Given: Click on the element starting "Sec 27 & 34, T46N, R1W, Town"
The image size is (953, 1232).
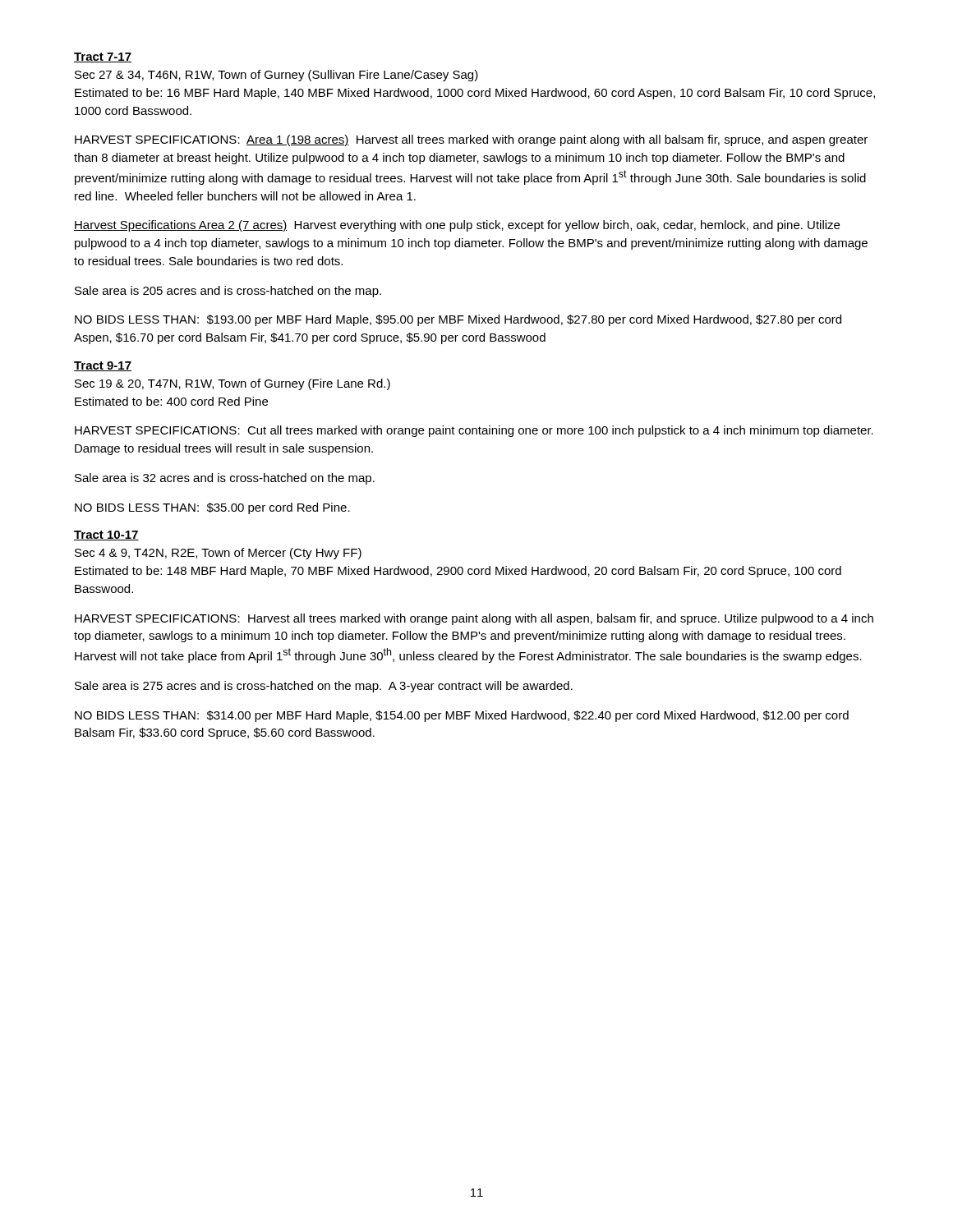Looking at the screenshot, I should click(475, 92).
